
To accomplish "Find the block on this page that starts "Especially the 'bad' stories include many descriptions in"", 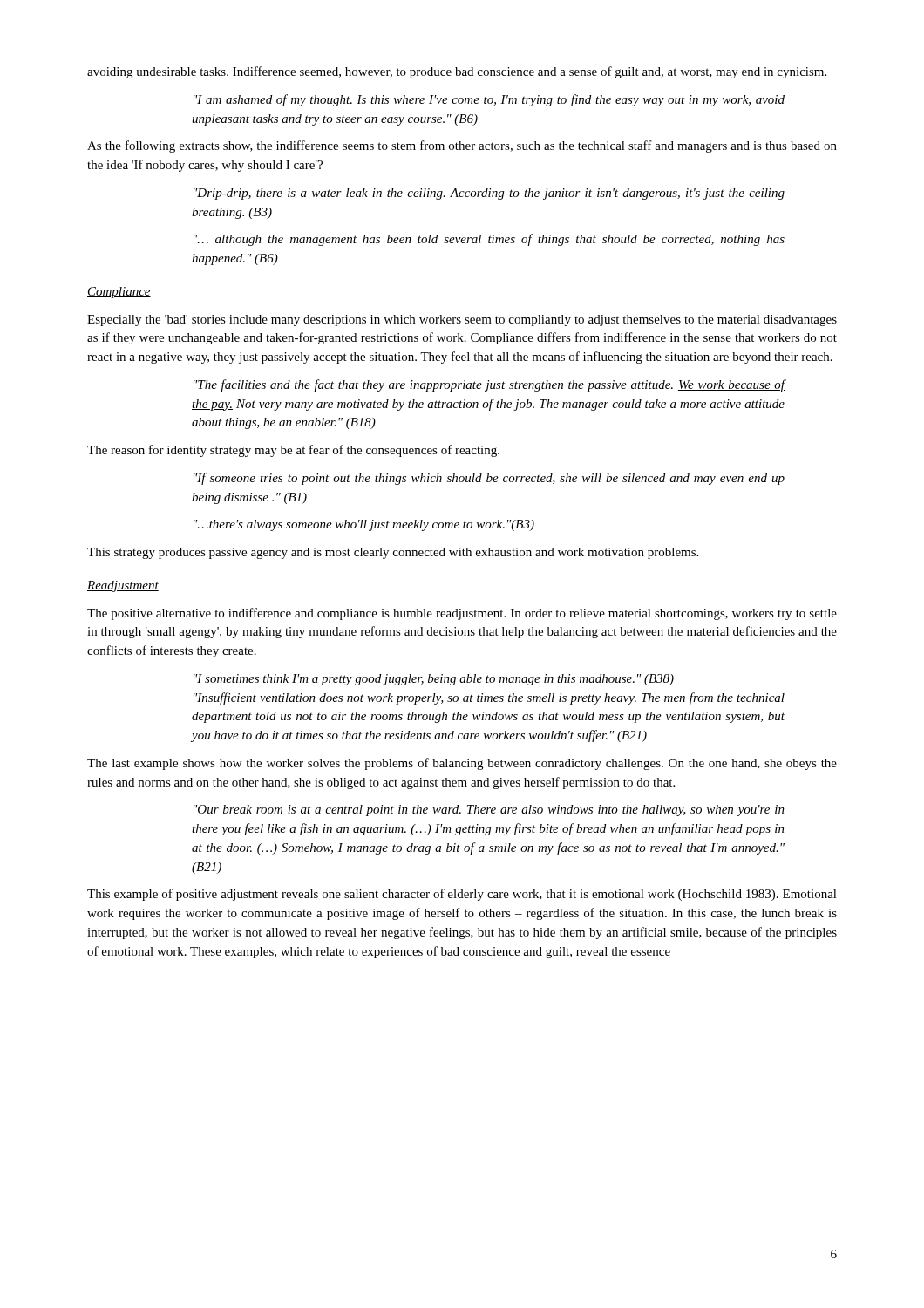I will 462,338.
